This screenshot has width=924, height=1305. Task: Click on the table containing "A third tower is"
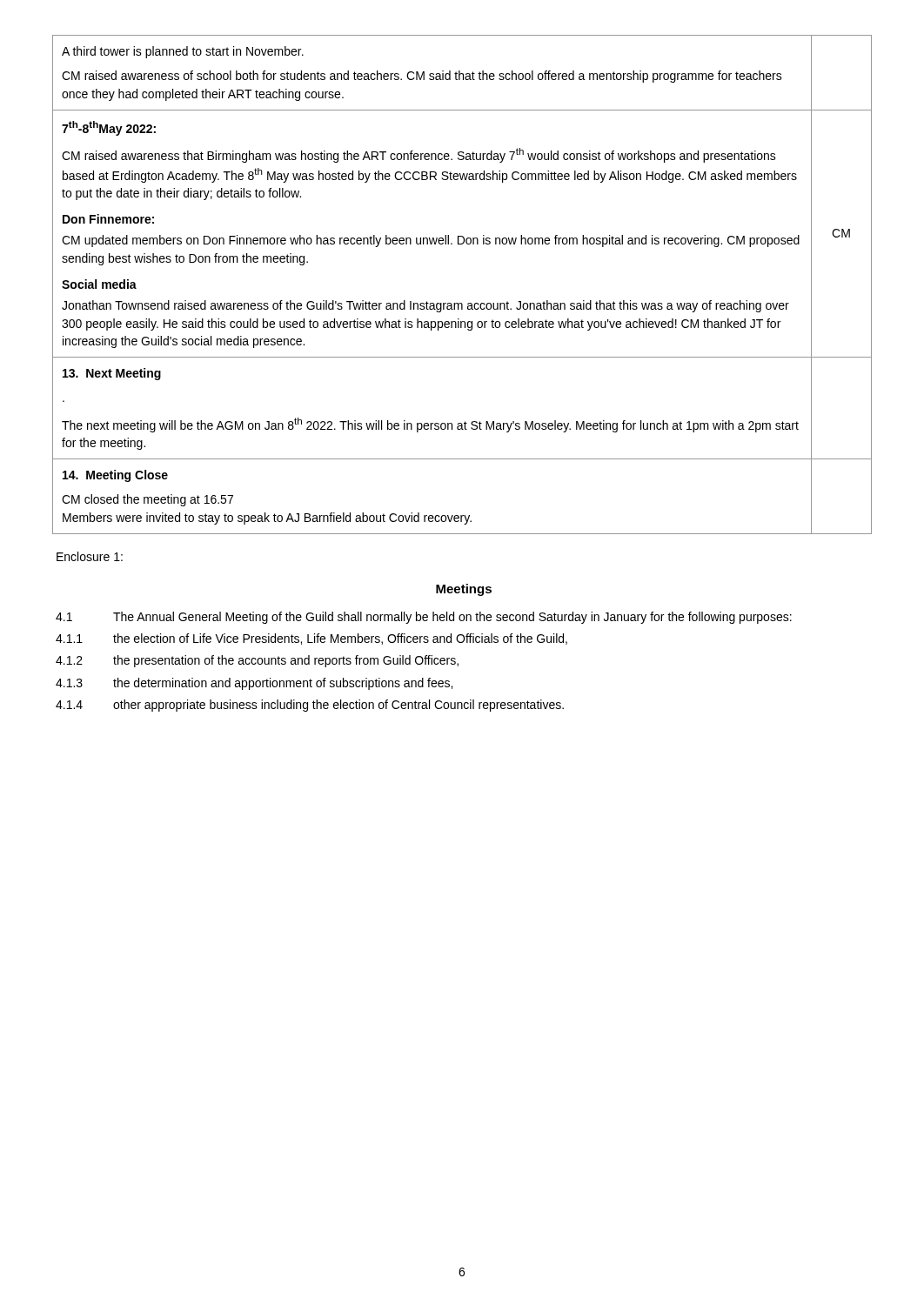point(462,284)
